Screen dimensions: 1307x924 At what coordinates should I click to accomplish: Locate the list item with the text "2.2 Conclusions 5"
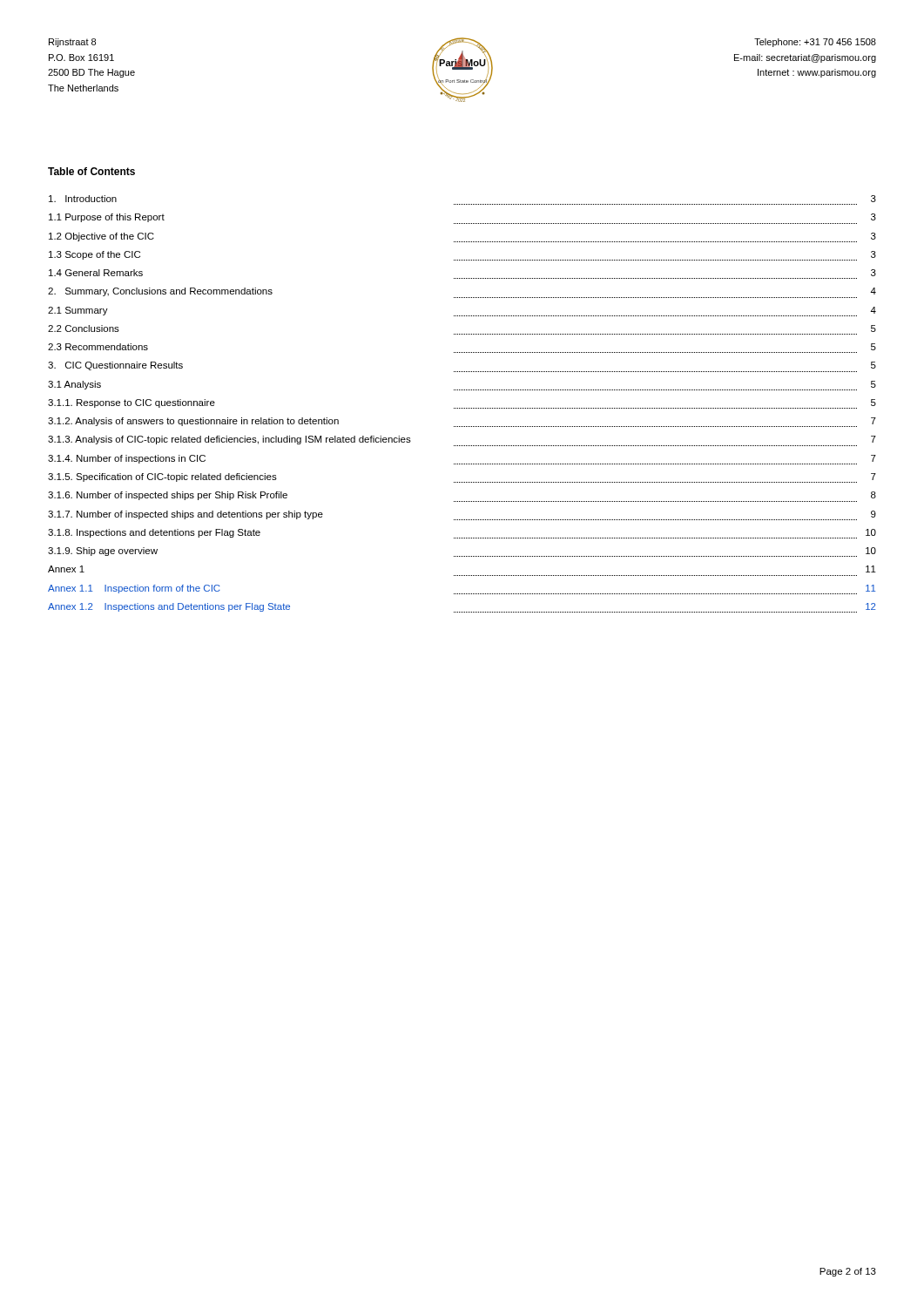pos(462,329)
